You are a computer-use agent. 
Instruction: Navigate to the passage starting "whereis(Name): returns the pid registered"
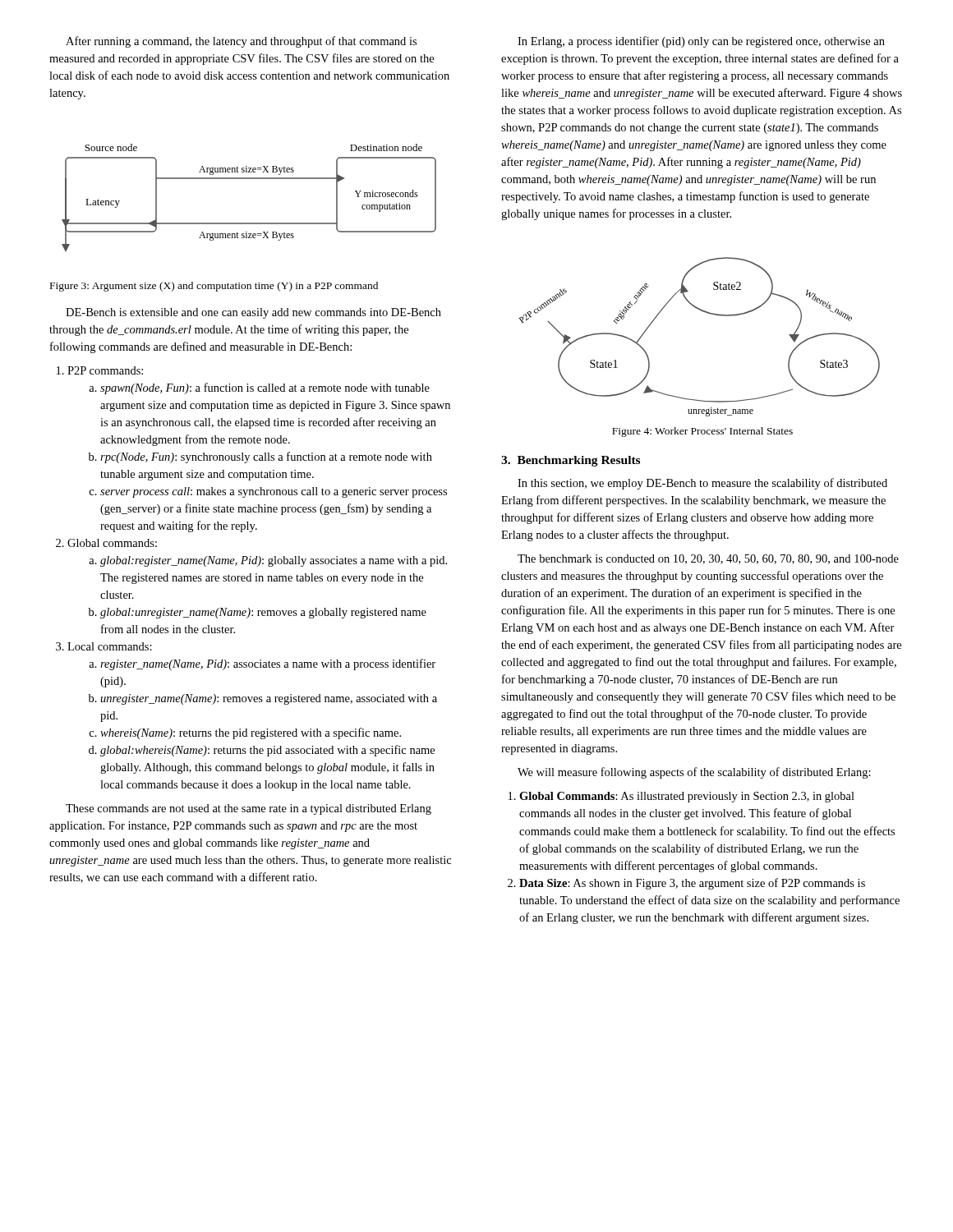click(276, 733)
